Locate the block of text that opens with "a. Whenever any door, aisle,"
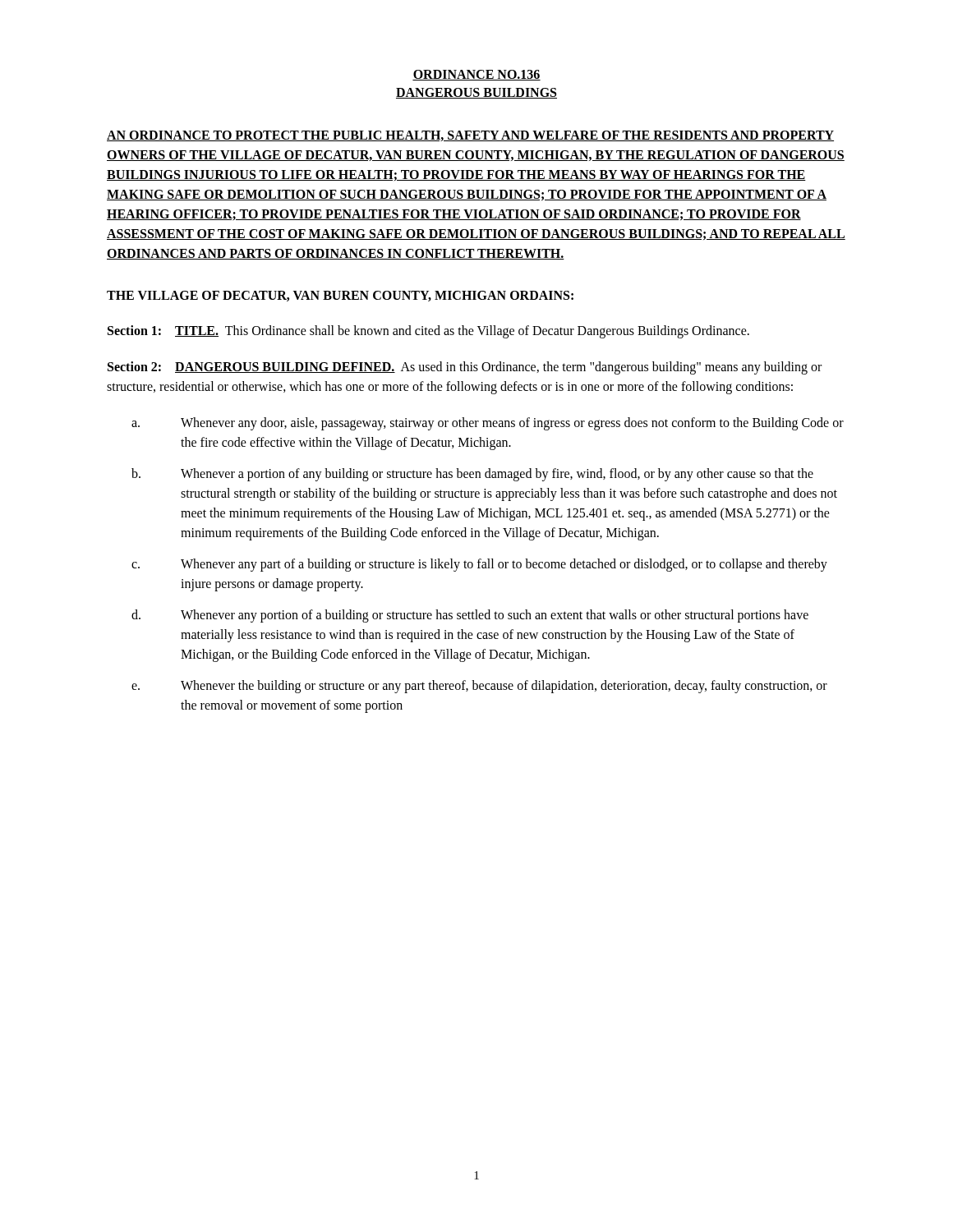Viewport: 953px width, 1232px height. coord(476,433)
